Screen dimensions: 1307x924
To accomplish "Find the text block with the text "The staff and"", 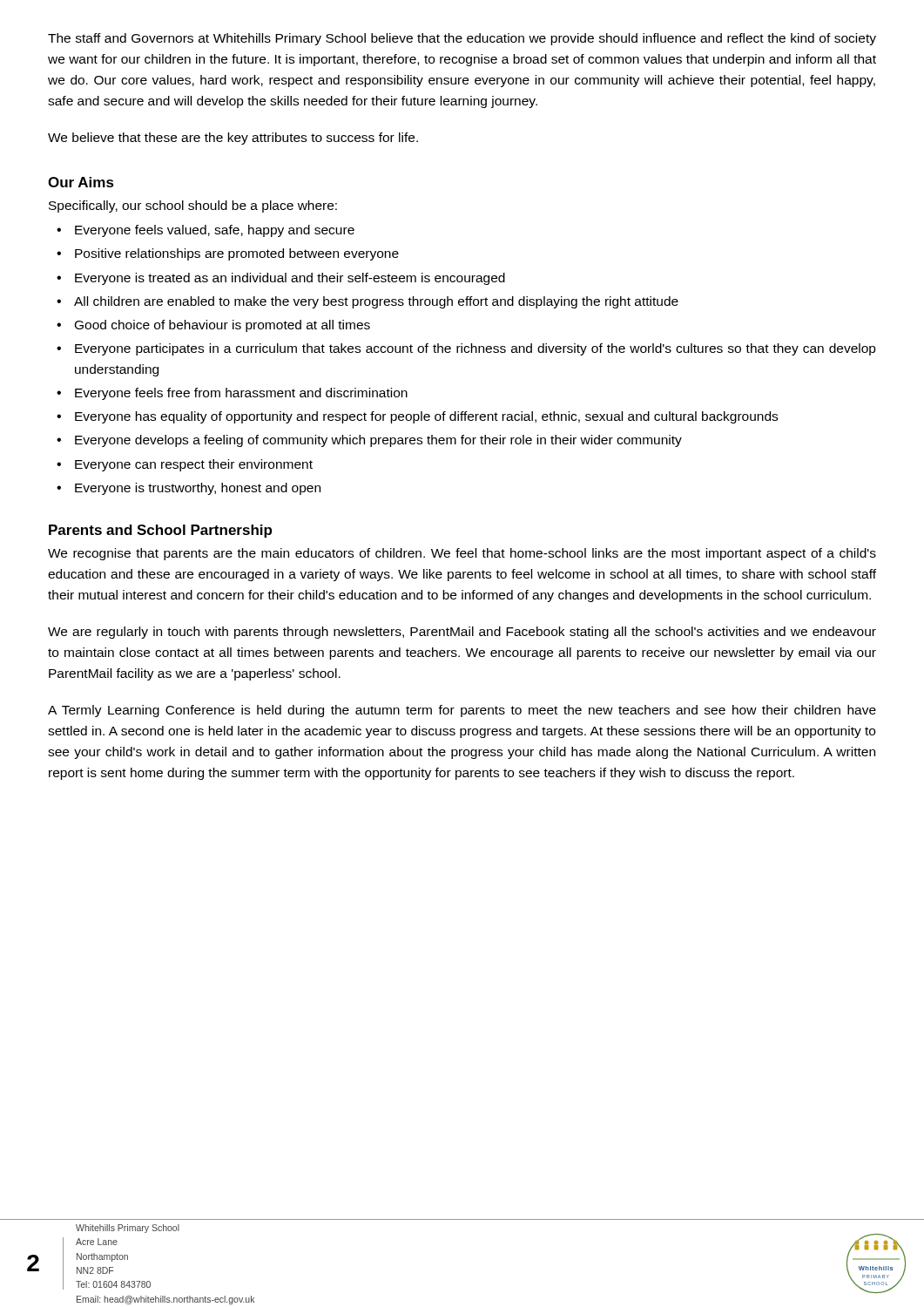I will [x=462, y=69].
